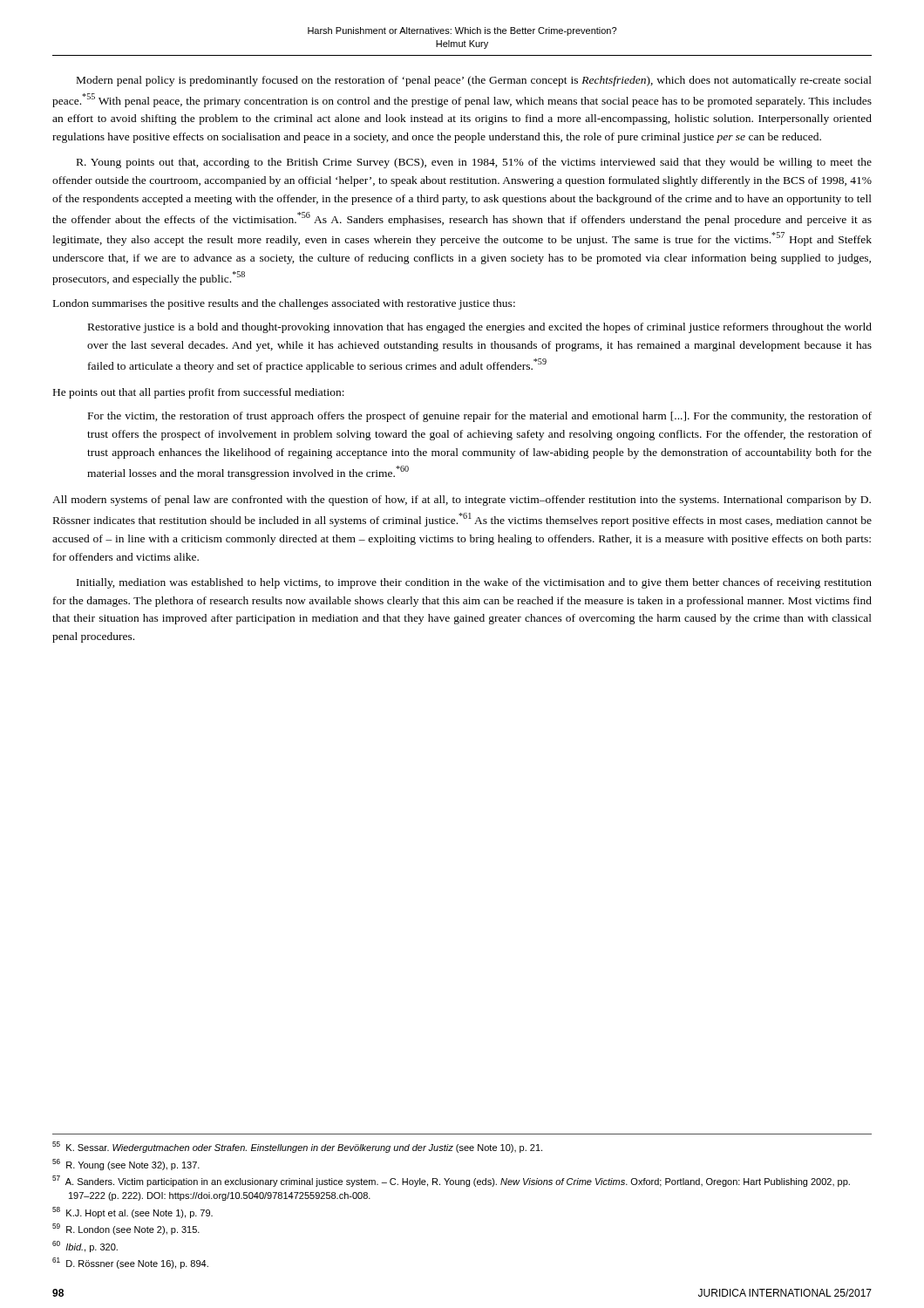Select the text block starting "55 K. Sessar."

(x=298, y=1146)
